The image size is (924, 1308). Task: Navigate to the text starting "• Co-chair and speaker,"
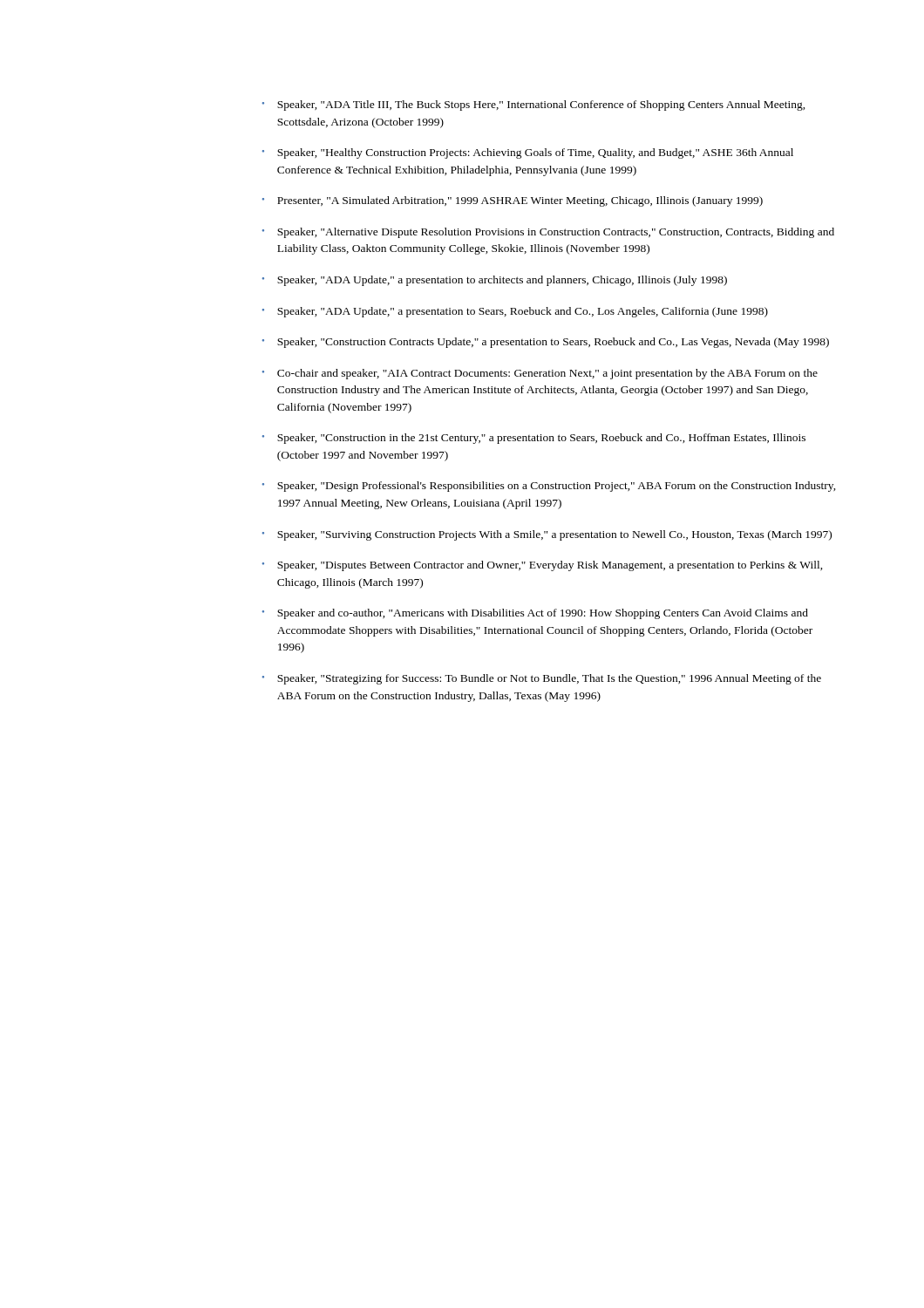point(549,390)
